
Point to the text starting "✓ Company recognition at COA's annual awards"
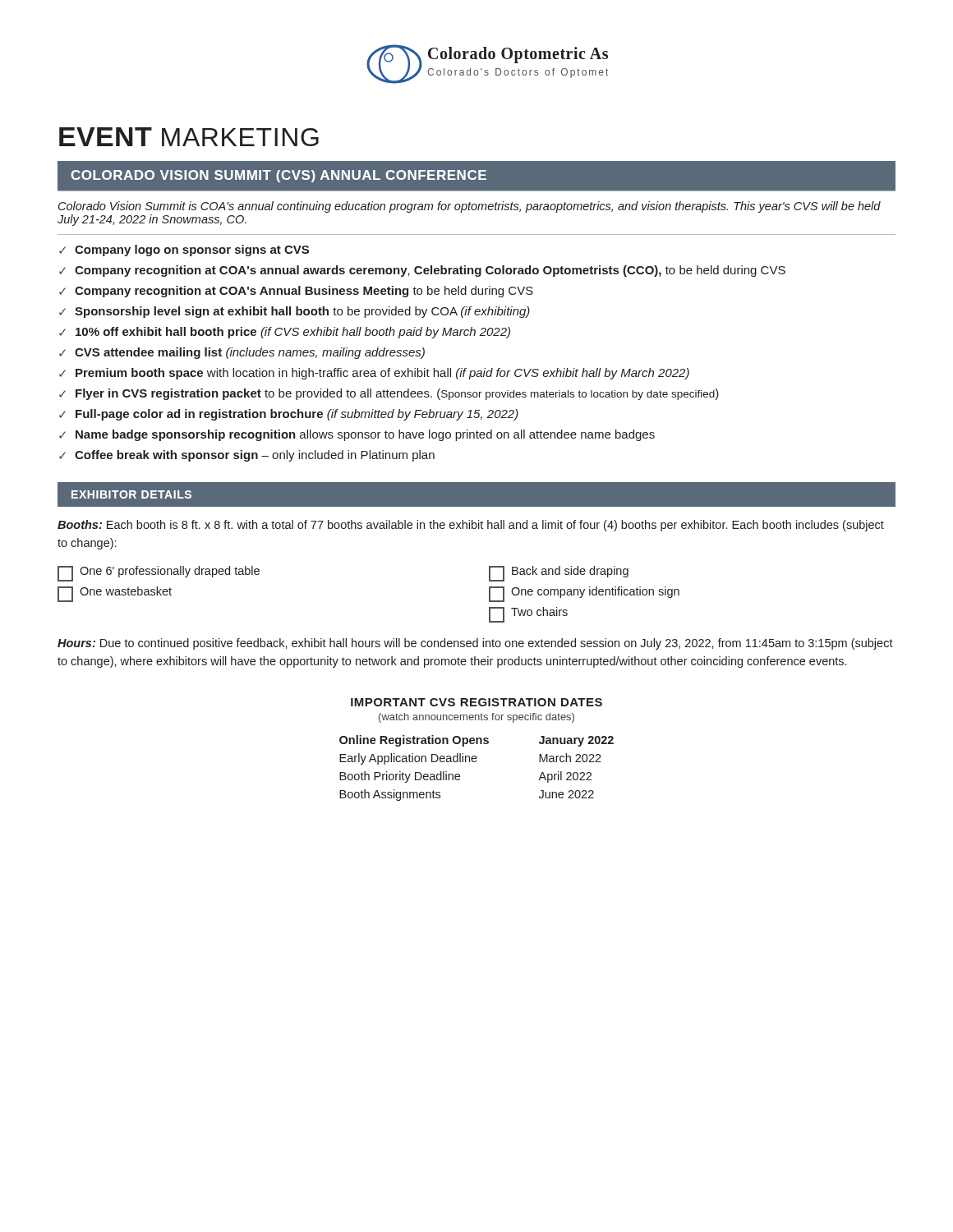coord(476,271)
